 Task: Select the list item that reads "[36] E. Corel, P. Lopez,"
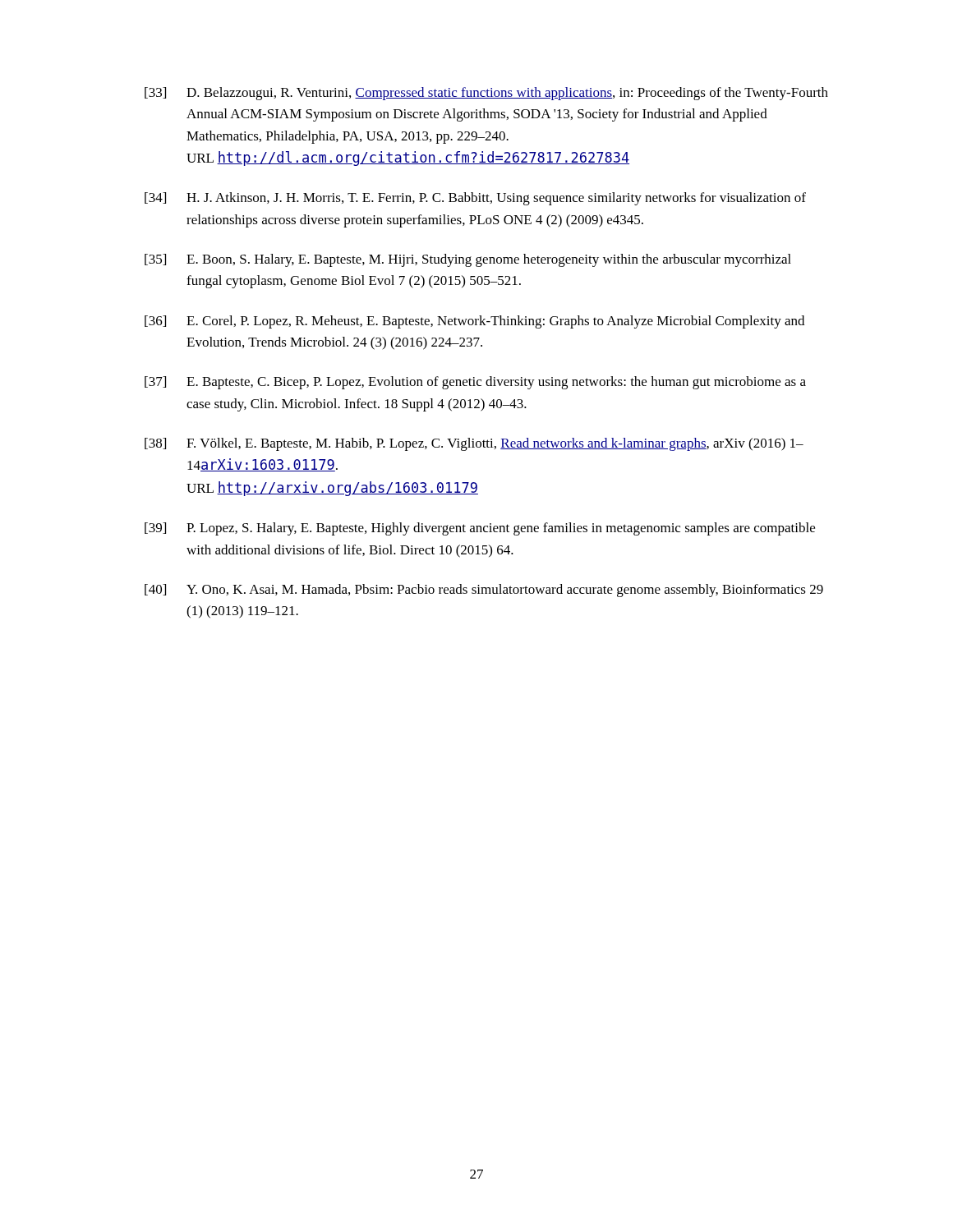point(487,332)
